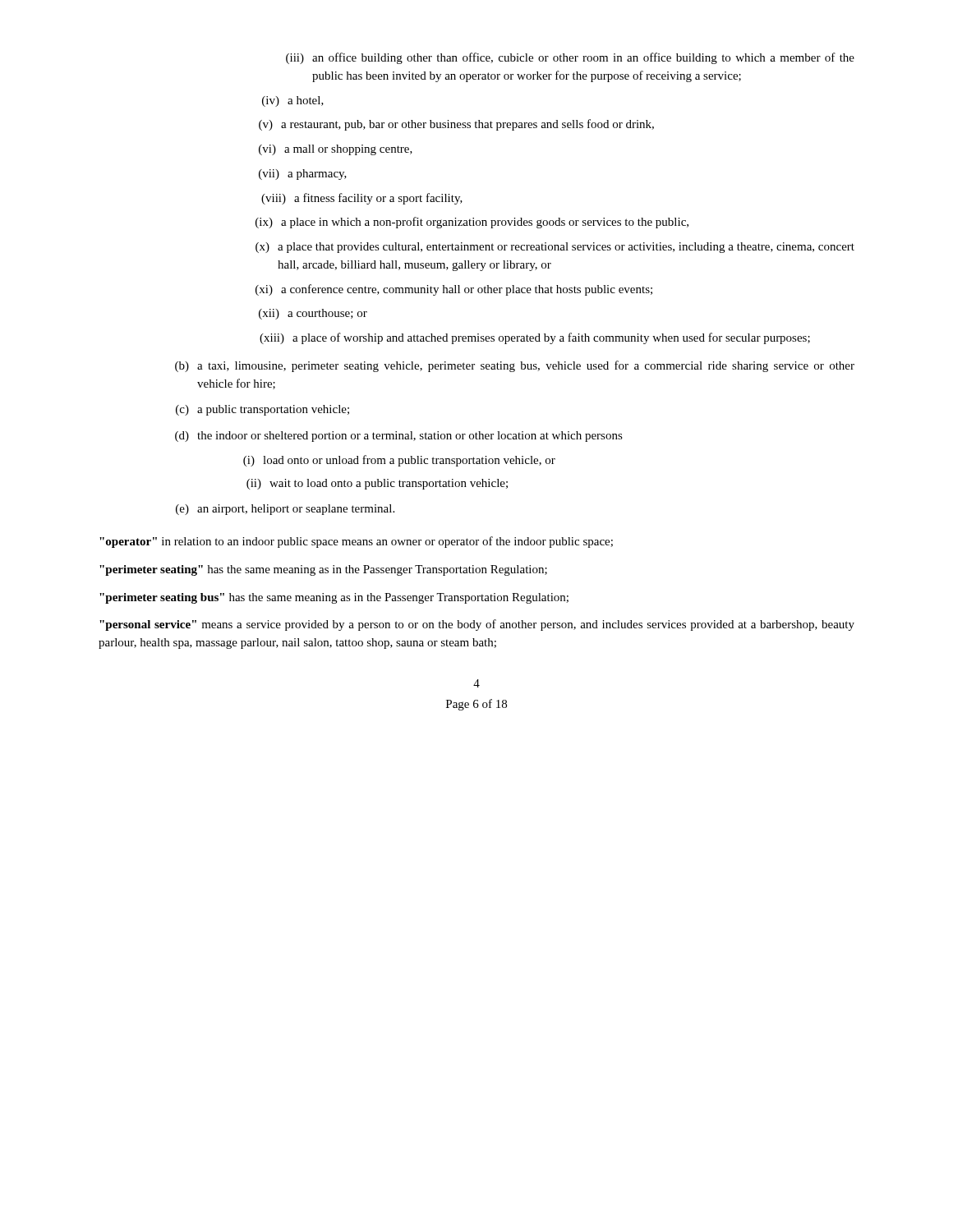953x1232 pixels.
Task: Point to the block beginning "(e) an airport, heliport or seaplane"
Action: [x=285, y=510]
